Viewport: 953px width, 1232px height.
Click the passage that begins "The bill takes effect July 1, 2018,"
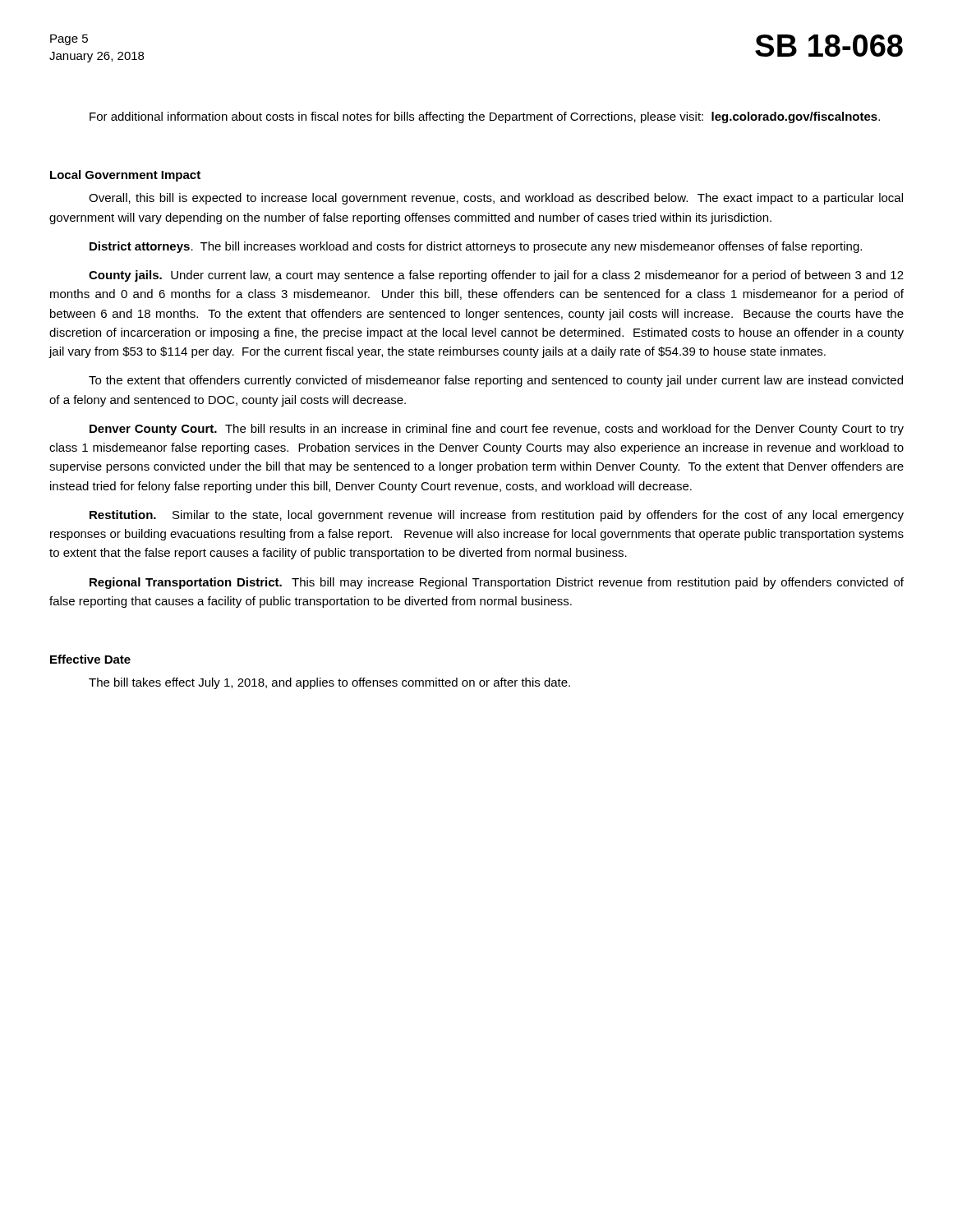[330, 682]
